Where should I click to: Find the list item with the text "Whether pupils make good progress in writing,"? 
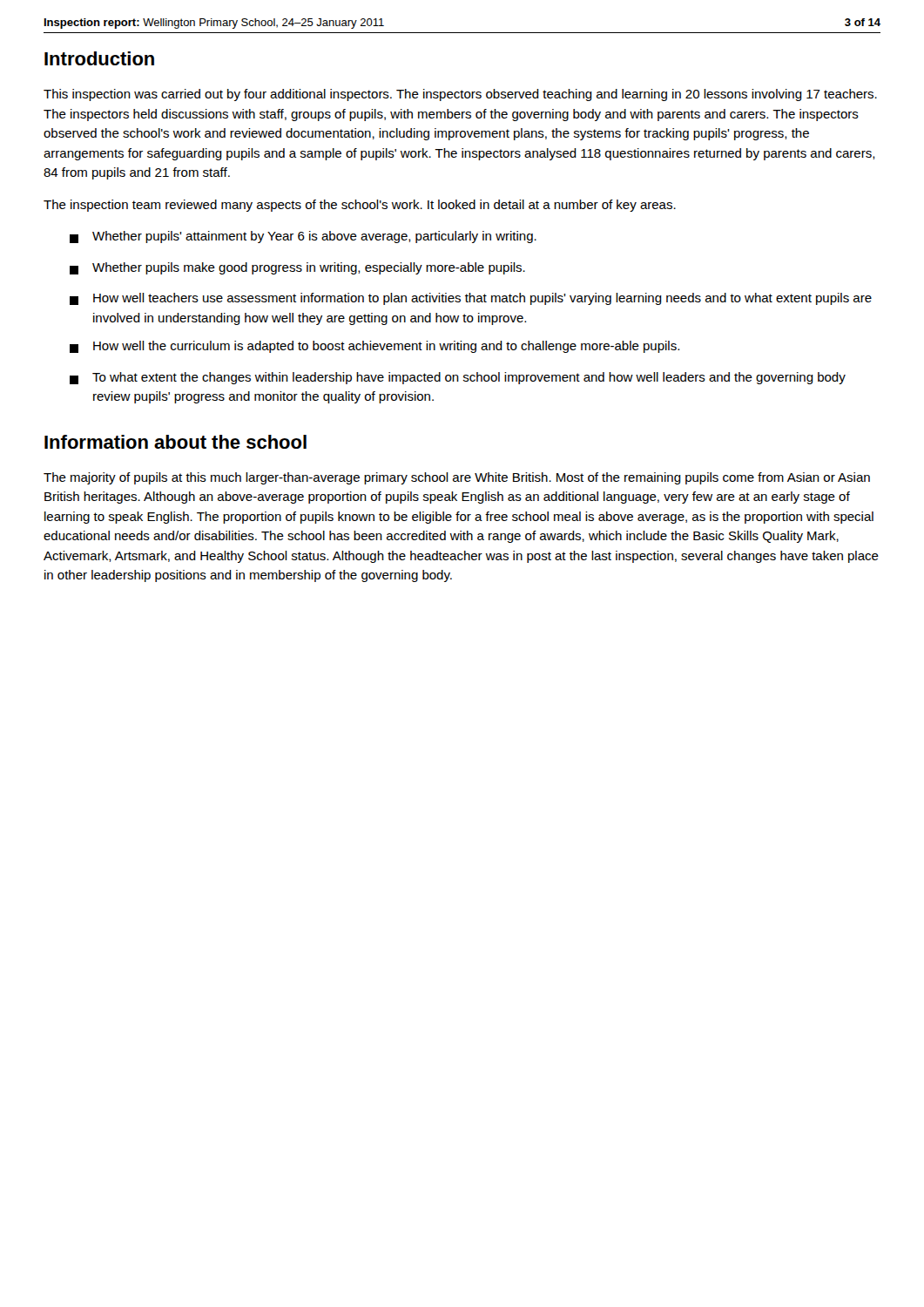coord(475,269)
